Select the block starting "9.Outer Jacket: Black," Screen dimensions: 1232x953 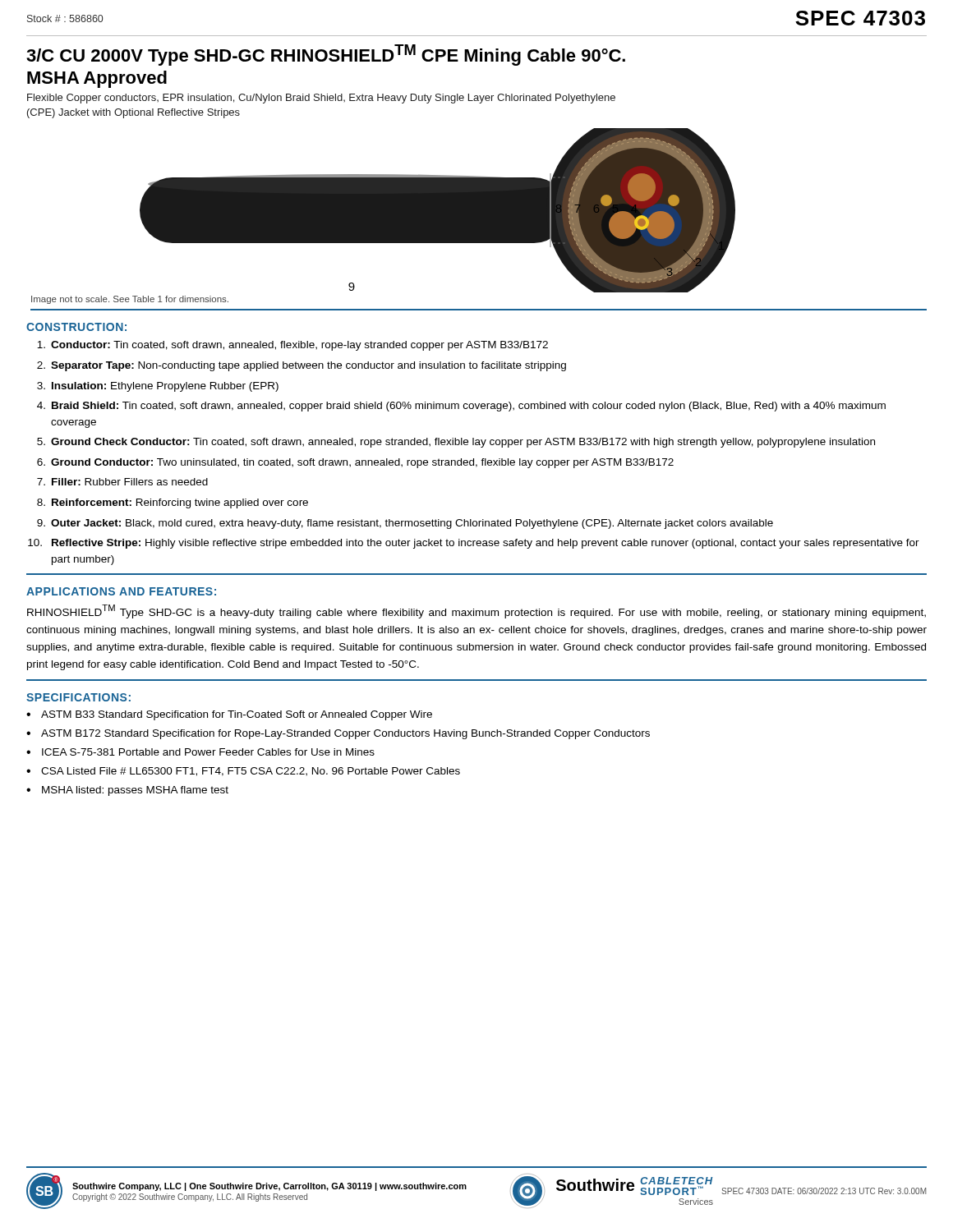(x=476, y=523)
